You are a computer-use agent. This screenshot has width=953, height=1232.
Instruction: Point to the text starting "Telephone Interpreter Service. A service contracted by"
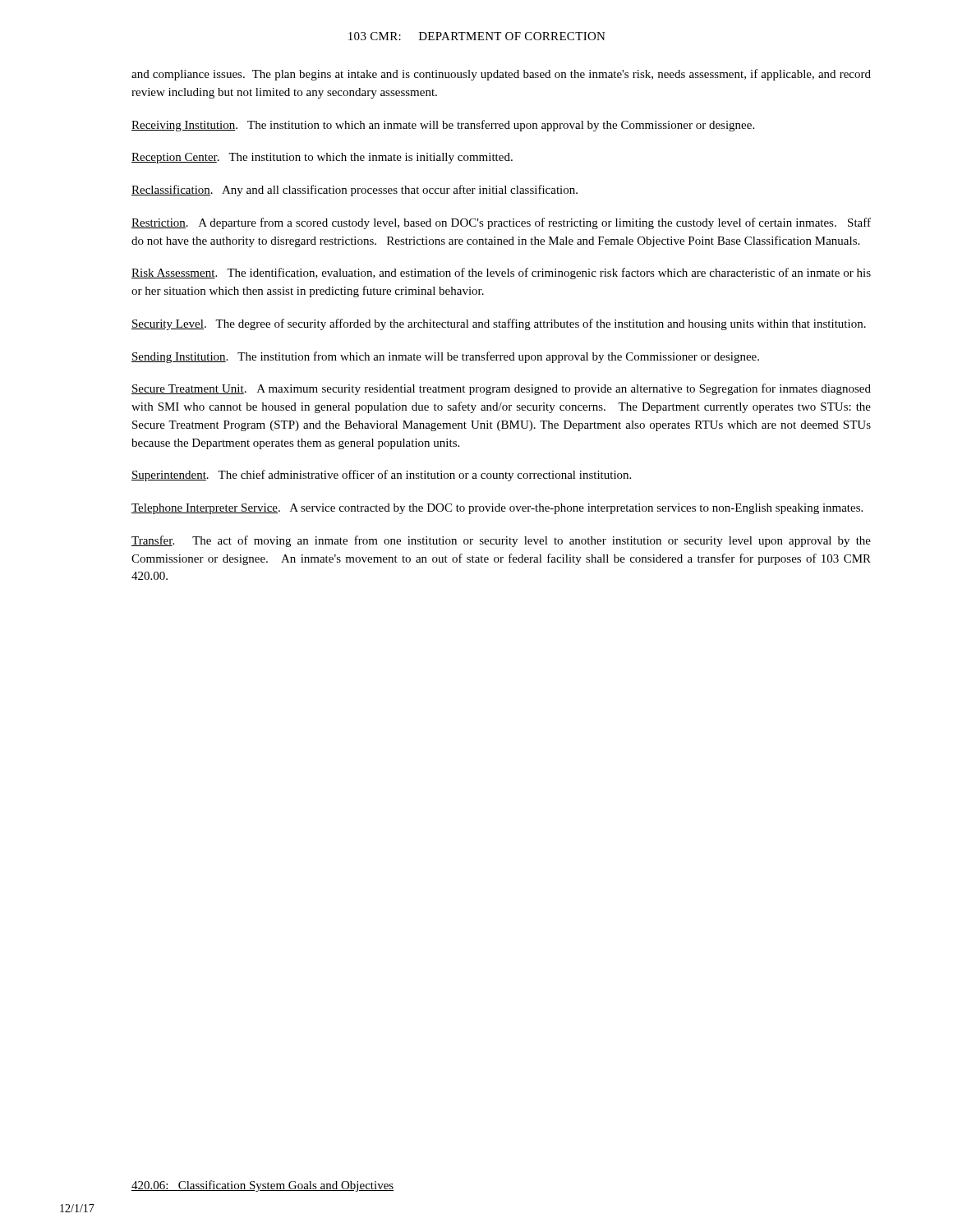tap(498, 508)
